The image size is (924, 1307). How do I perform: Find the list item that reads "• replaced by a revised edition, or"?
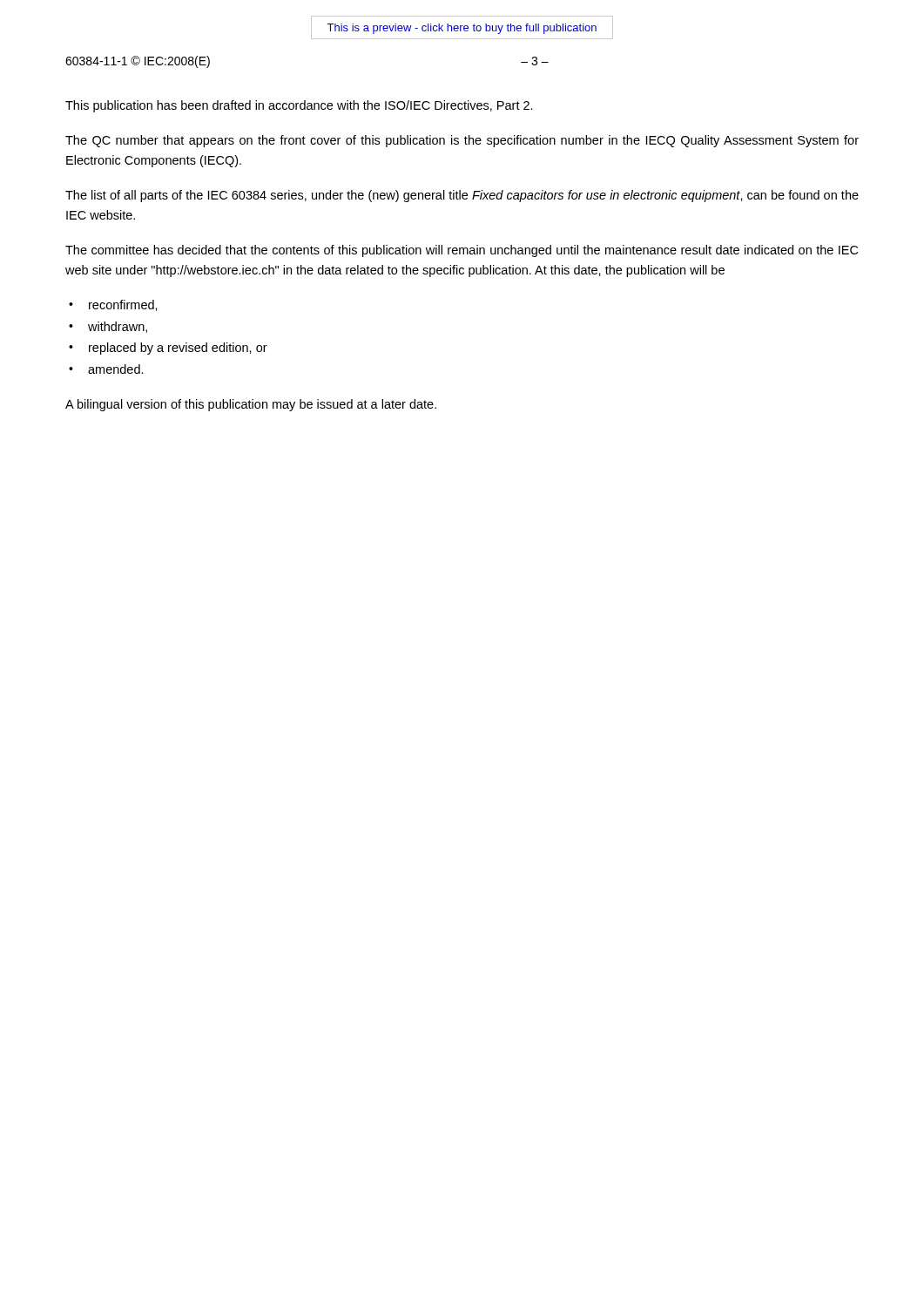coord(168,349)
